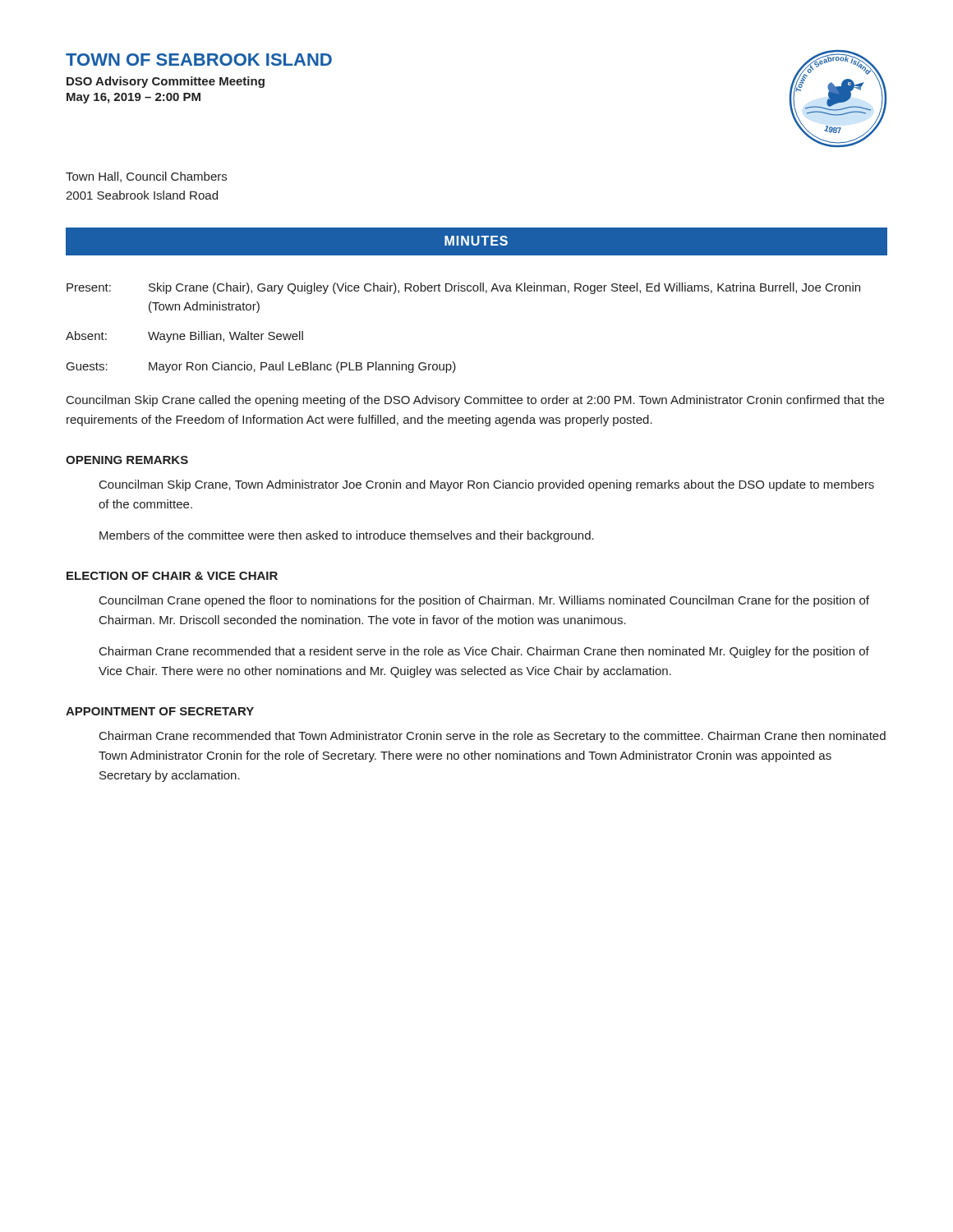This screenshot has width=953, height=1232.
Task: Click on the section header with the text "ELECTION OF CHAIR & VICE CHAIR"
Action: (x=172, y=575)
